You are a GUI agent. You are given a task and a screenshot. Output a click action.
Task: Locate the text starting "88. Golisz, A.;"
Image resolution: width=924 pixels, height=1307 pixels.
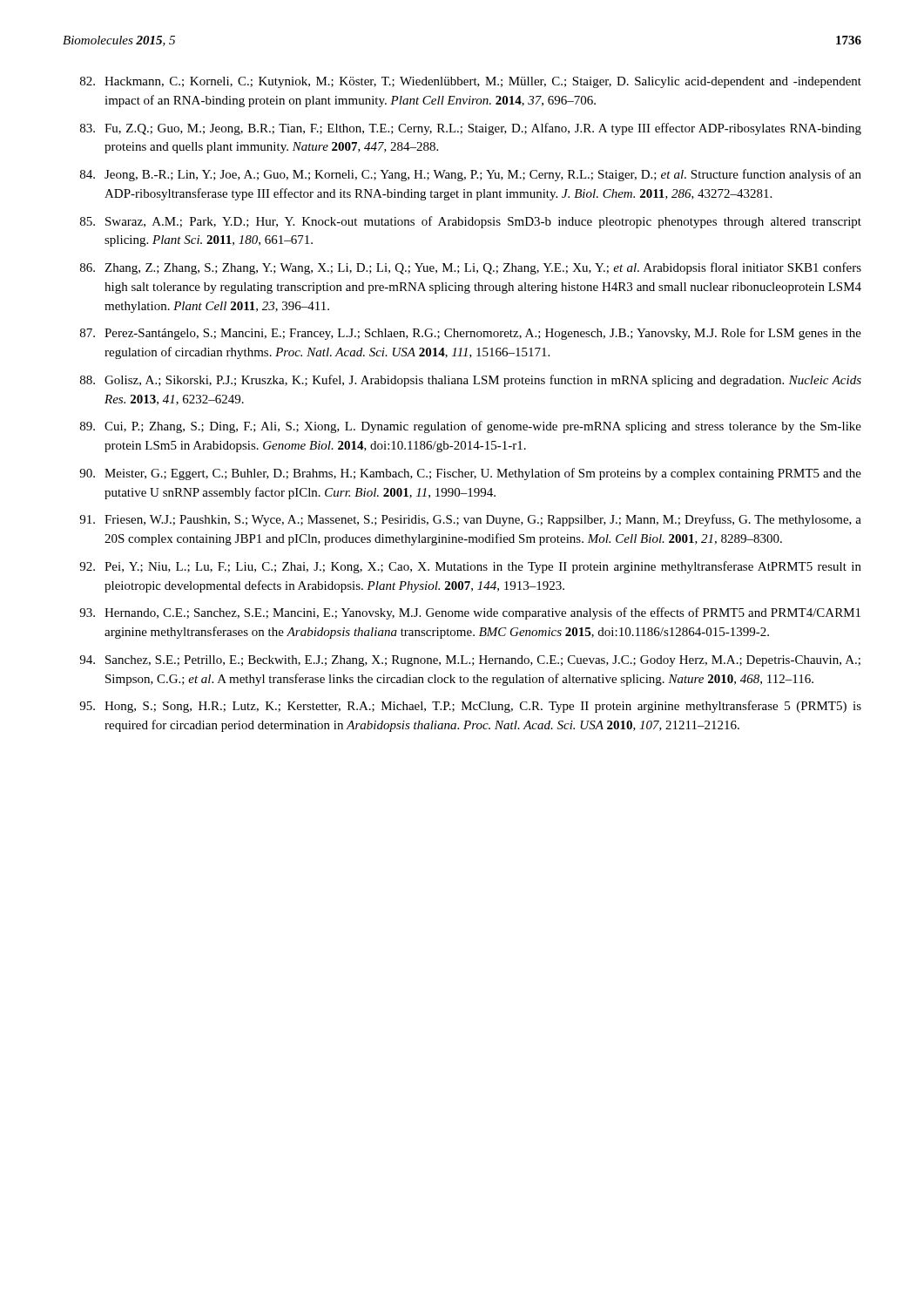[462, 390]
